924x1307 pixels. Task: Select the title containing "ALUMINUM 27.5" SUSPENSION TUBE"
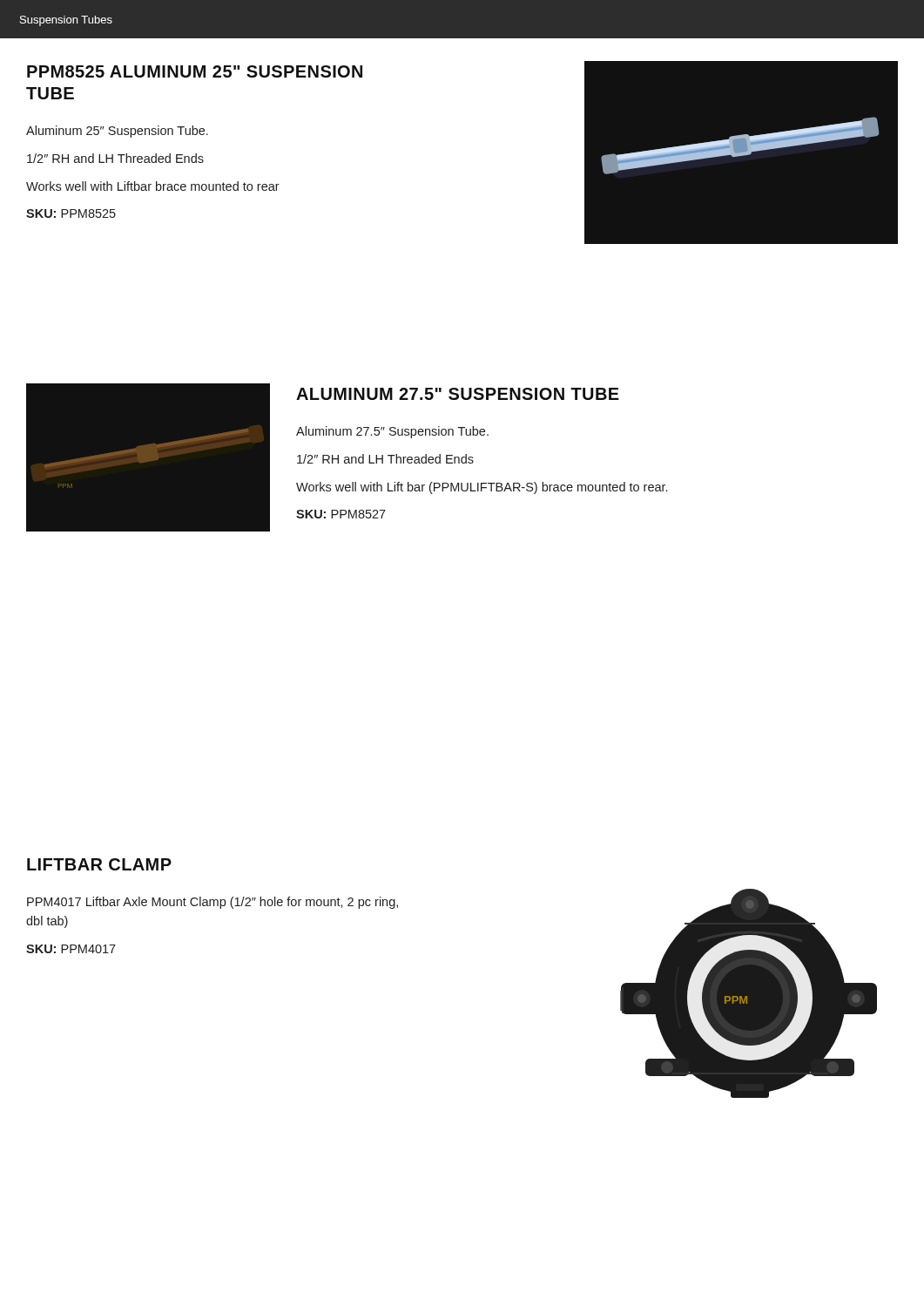point(584,394)
